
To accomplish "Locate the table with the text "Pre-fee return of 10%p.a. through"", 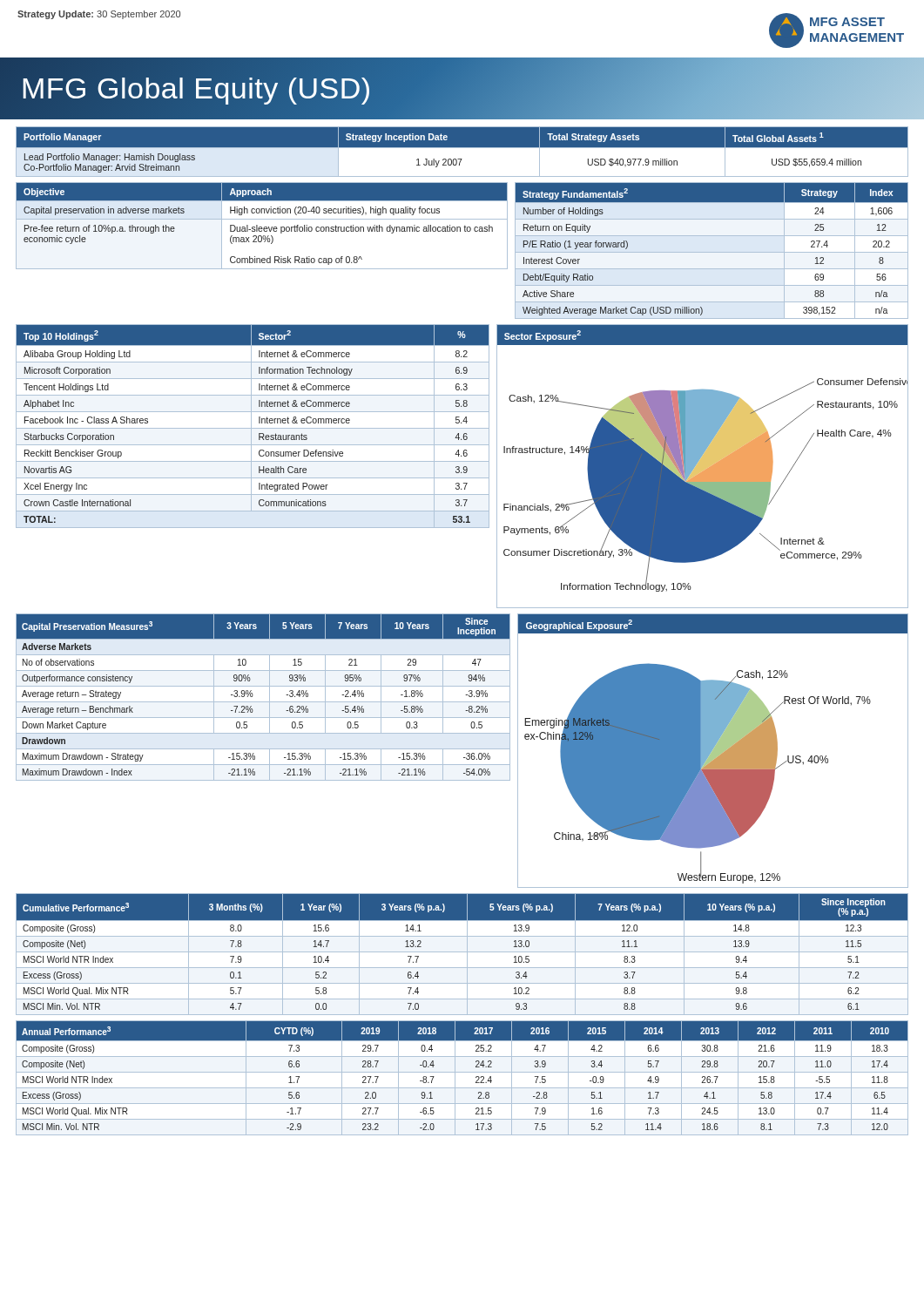I will click(262, 250).
